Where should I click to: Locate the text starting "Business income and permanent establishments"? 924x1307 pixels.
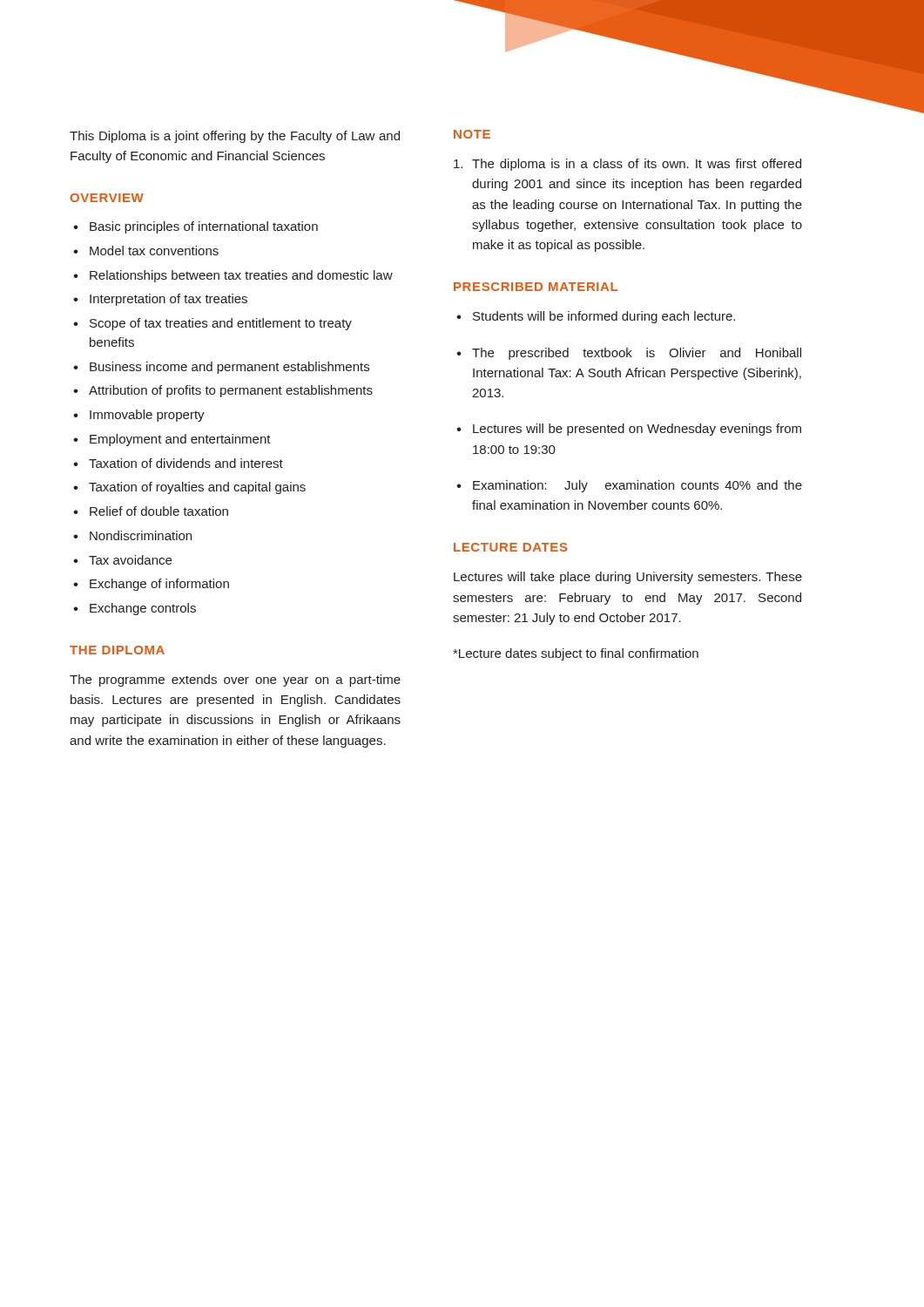[229, 366]
